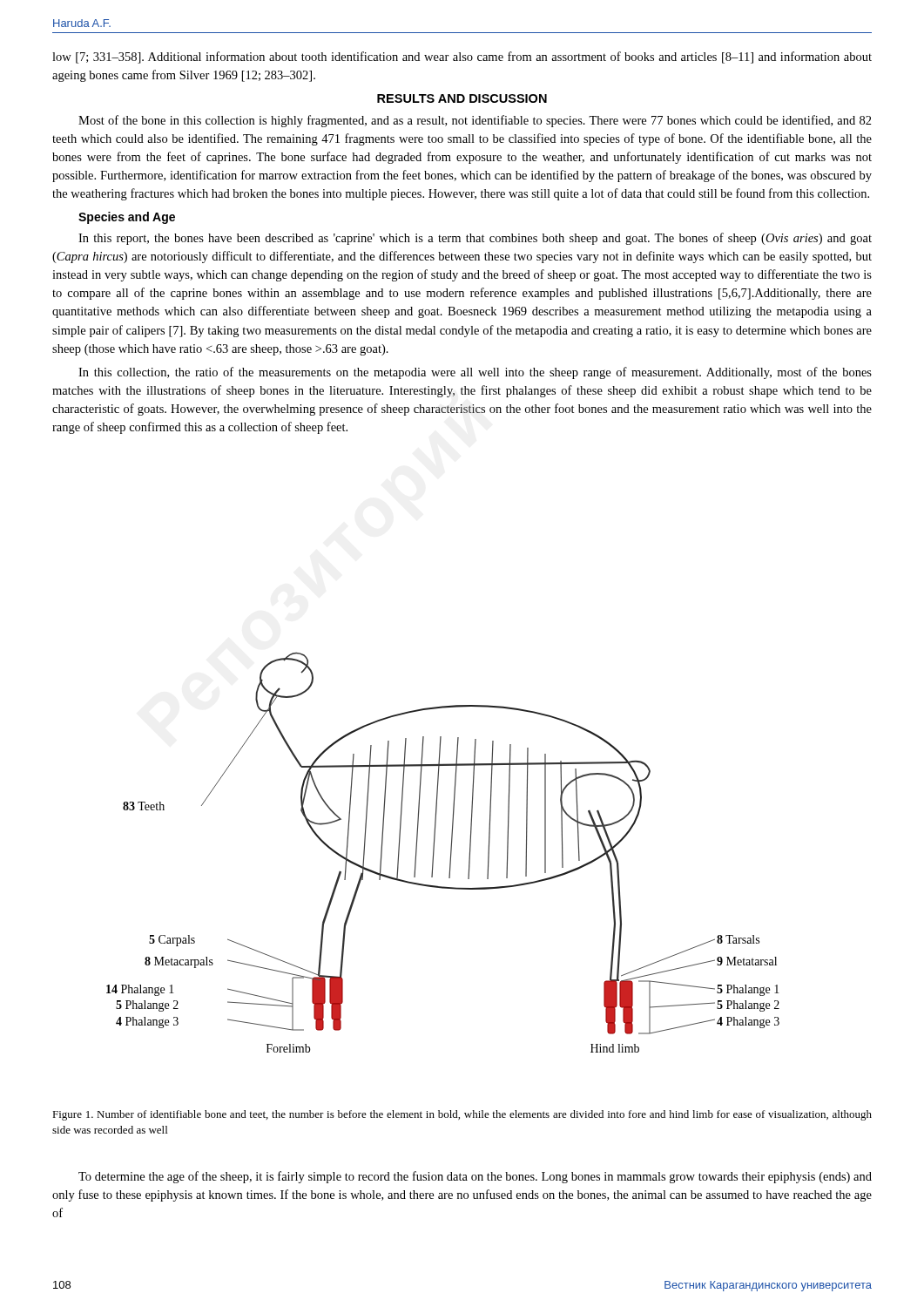924x1307 pixels.
Task: Point to the block beginning "low [7; 331–358]."
Action: tap(462, 66)
